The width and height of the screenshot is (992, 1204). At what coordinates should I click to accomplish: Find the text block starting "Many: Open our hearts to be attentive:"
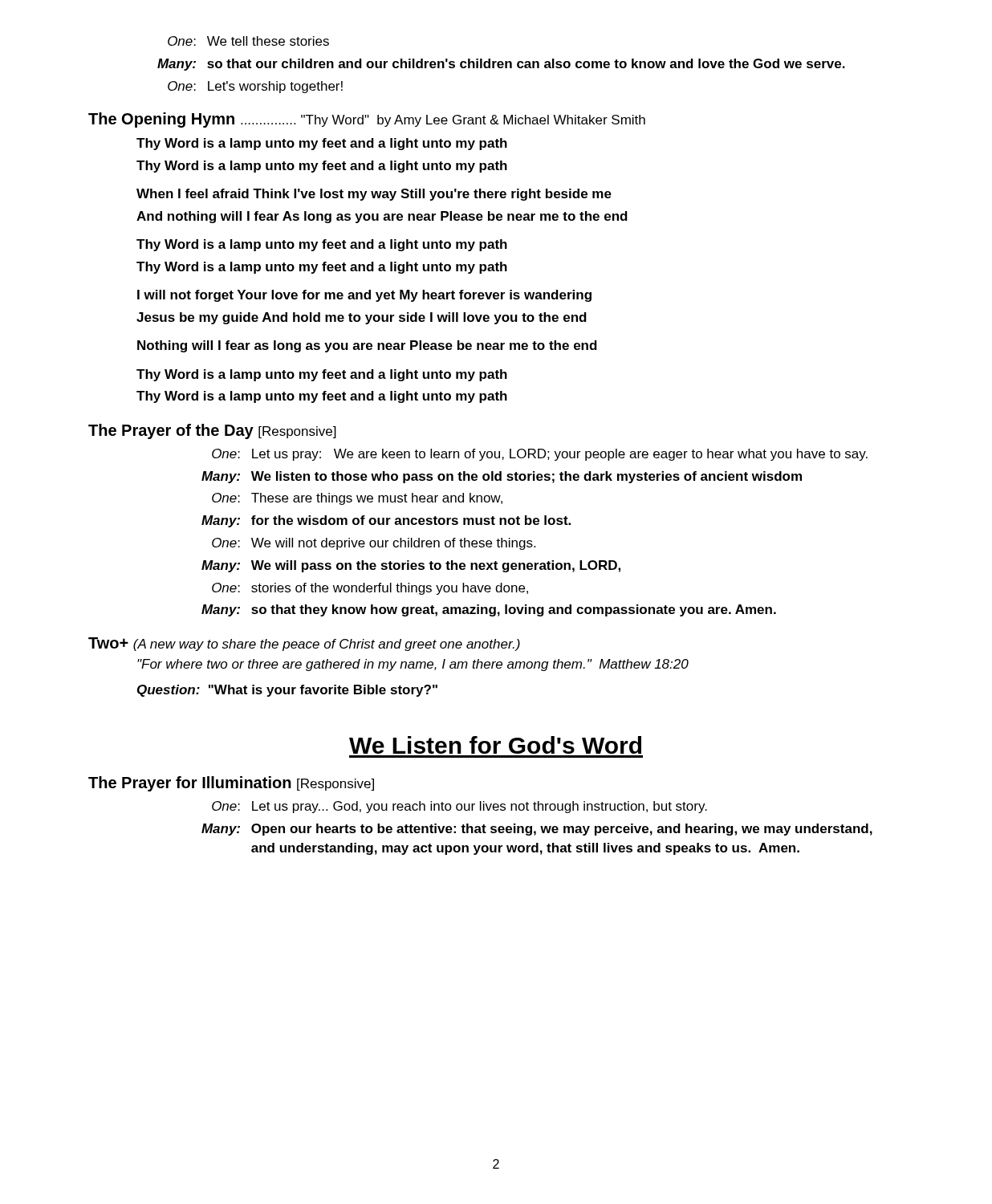[531, 839]
